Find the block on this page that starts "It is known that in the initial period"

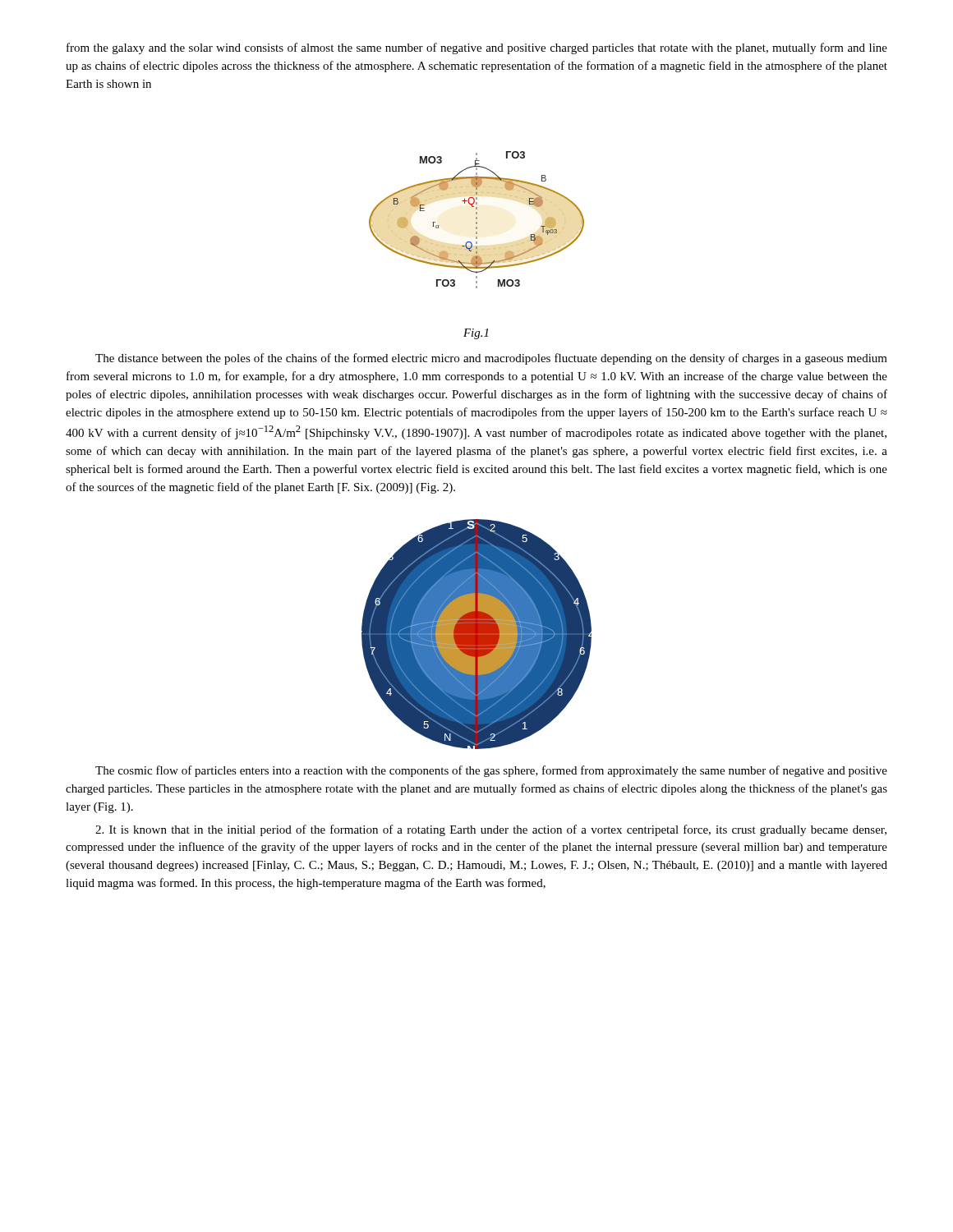click(476, 856)
